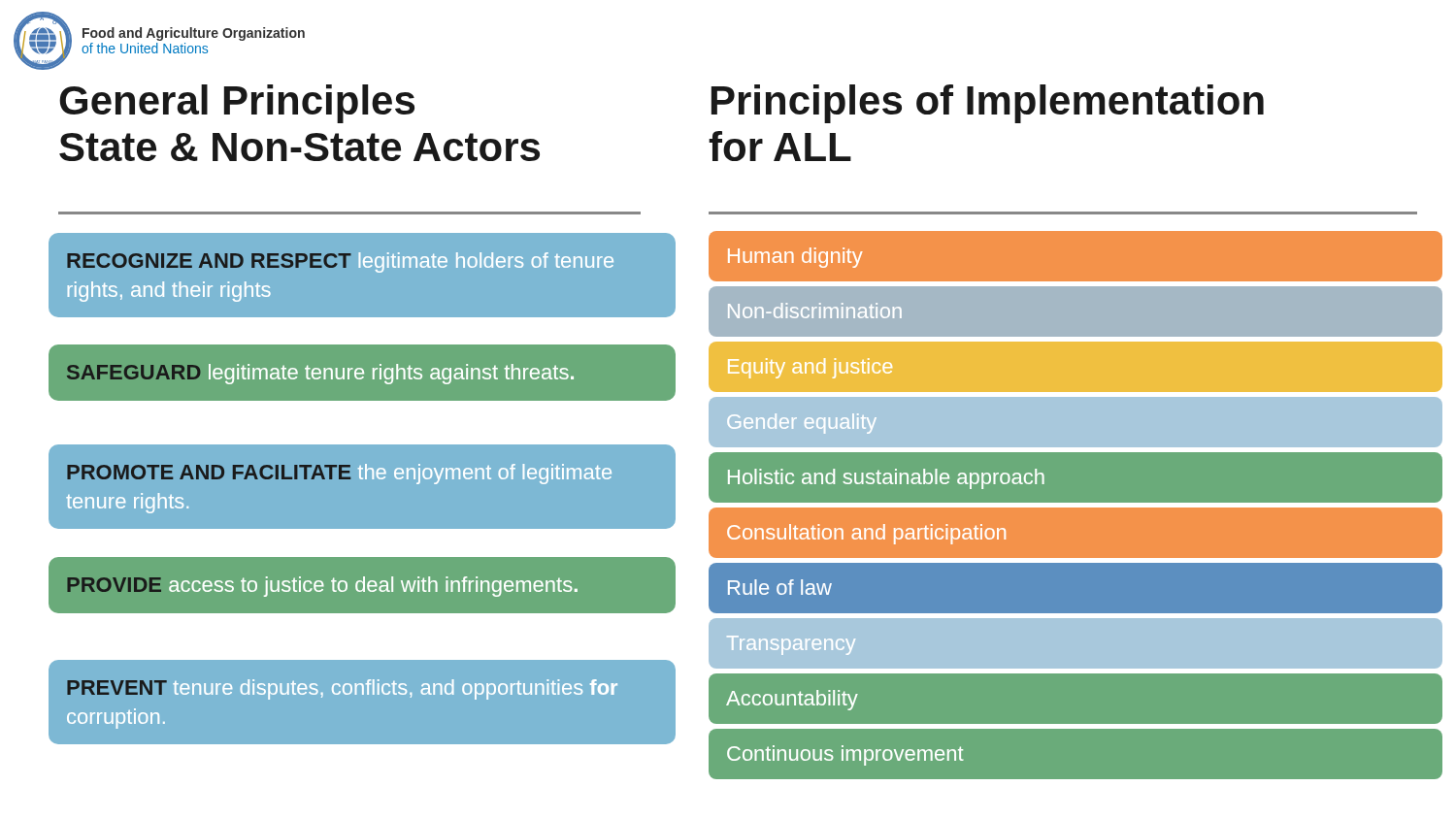Locate the title that opens with "General PrinciplesState &"
1456x819 pixels.
pyautogui.click(x=340, y=124)
